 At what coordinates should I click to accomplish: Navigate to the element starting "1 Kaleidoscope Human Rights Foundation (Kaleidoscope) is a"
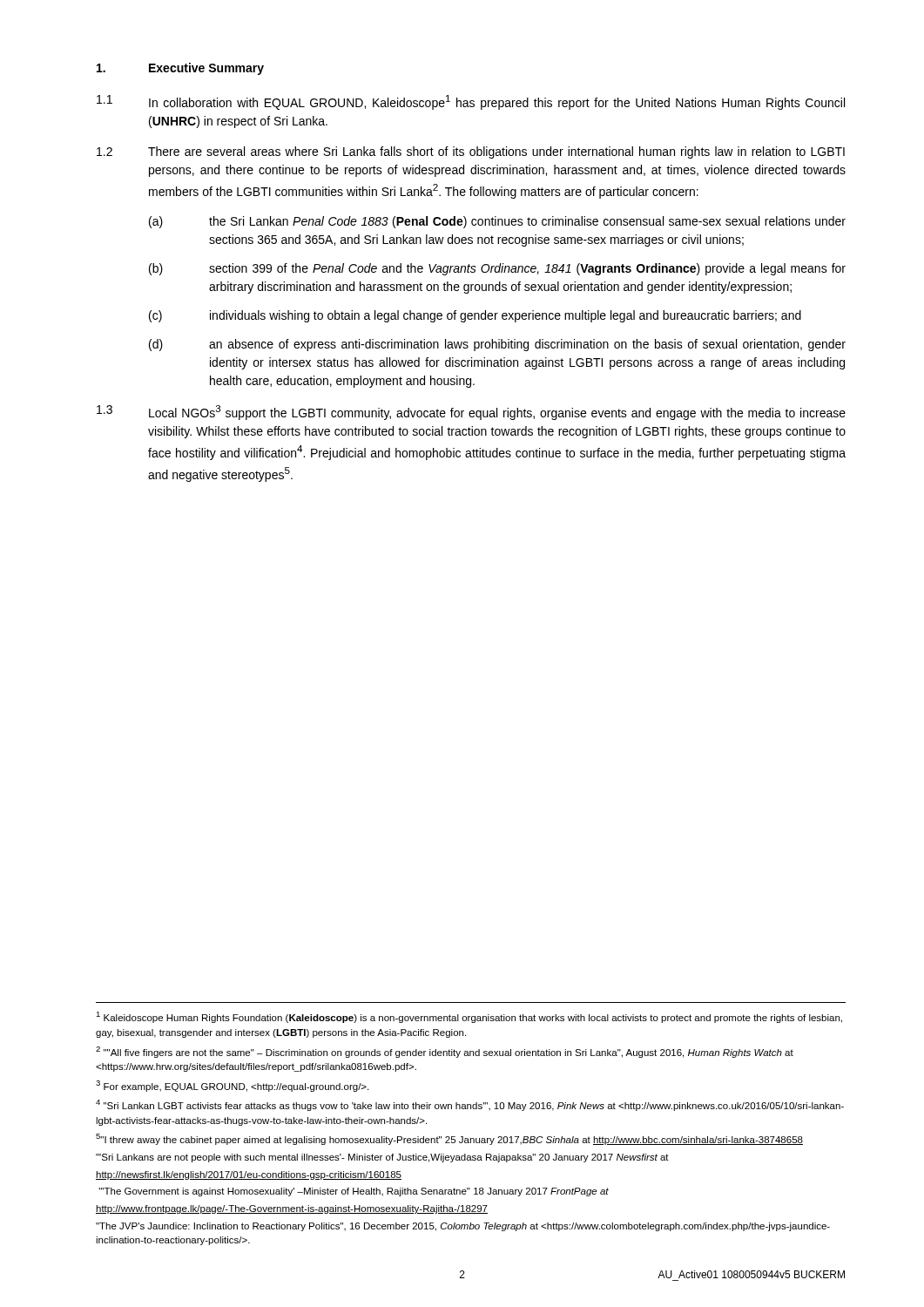pyautogui.click(x=469, y=1024)
